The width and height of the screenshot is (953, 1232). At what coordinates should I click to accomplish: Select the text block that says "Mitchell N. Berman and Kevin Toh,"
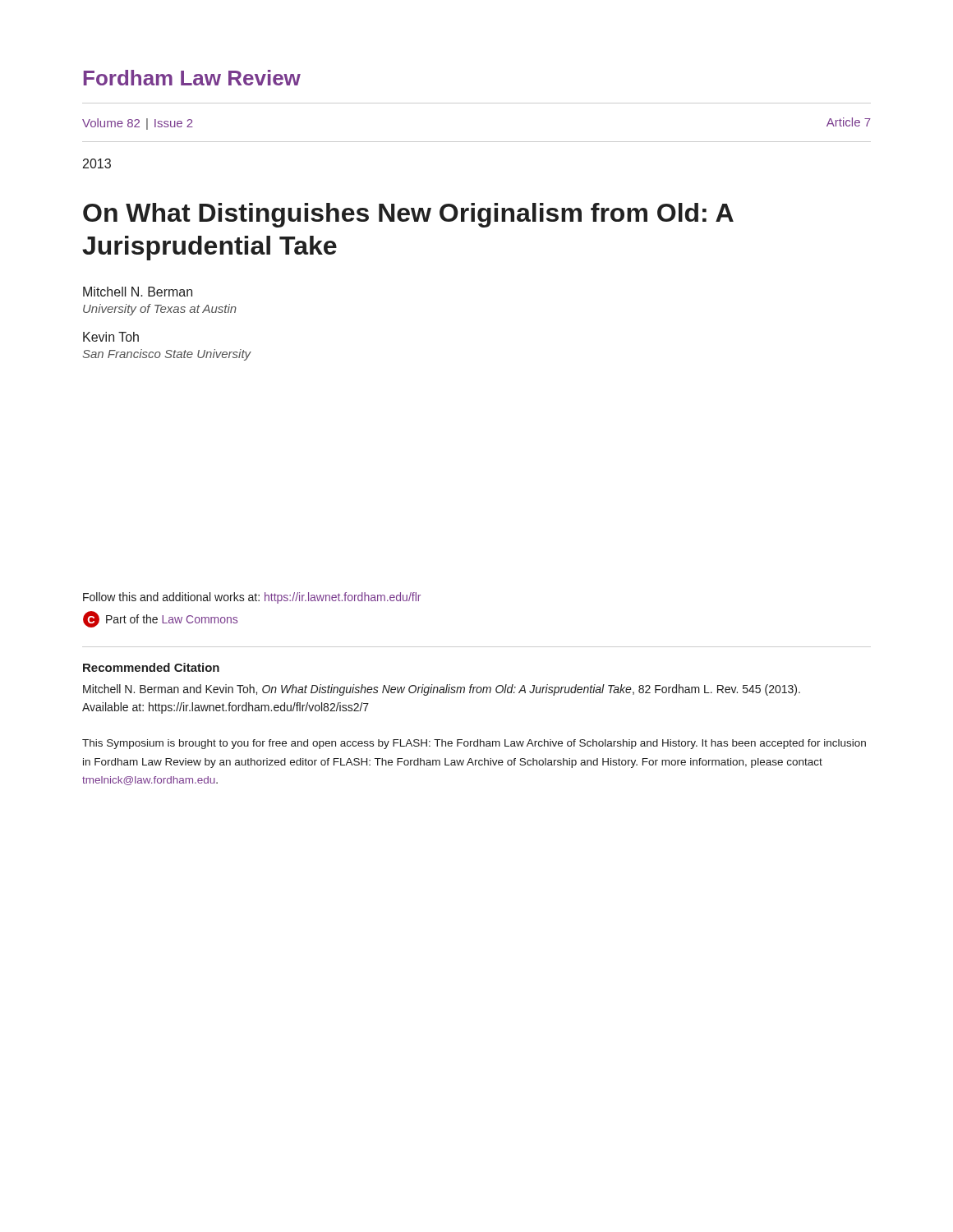pos(442,698)
